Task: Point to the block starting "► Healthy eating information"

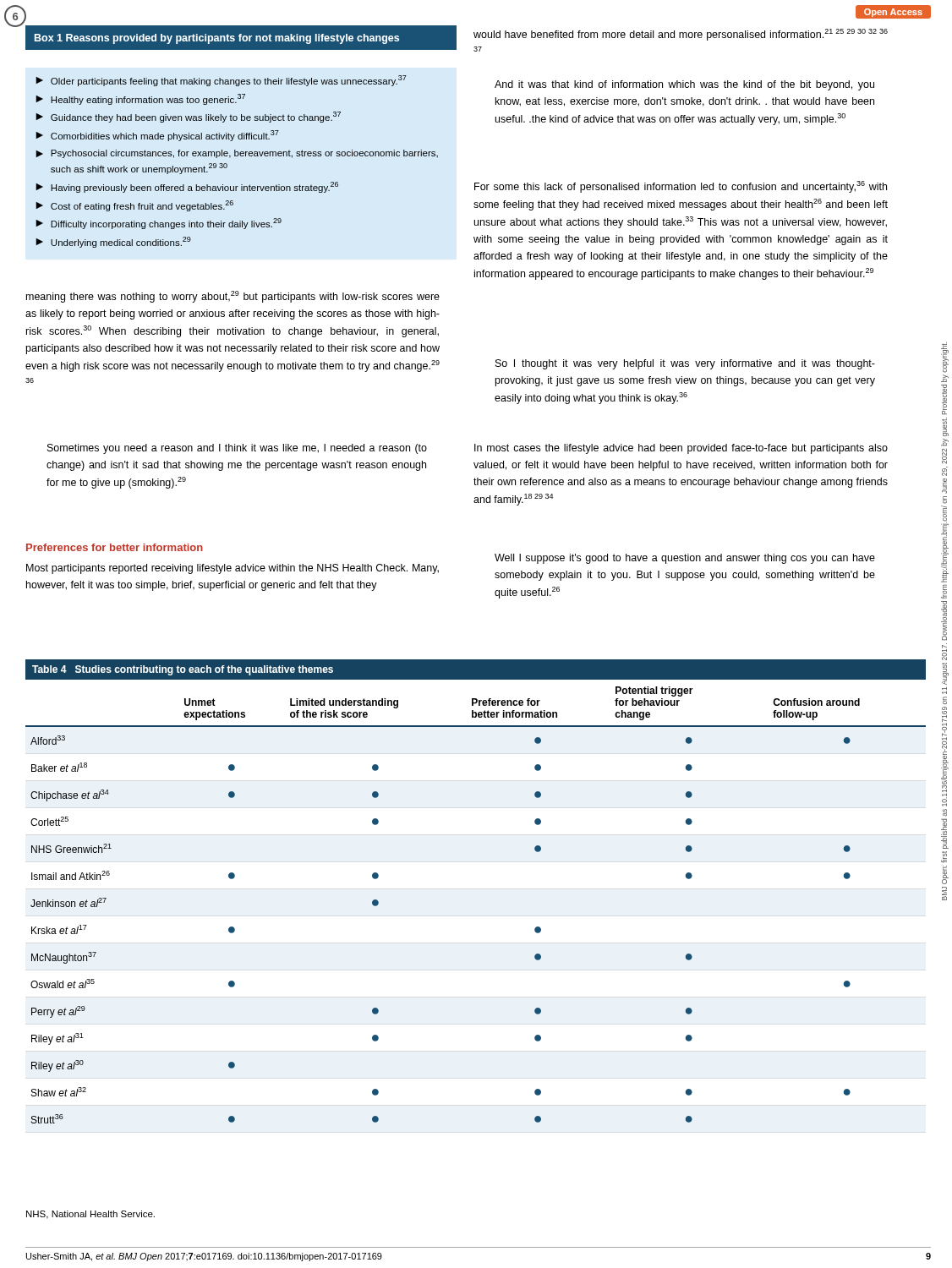Action: tap(140, 99)
